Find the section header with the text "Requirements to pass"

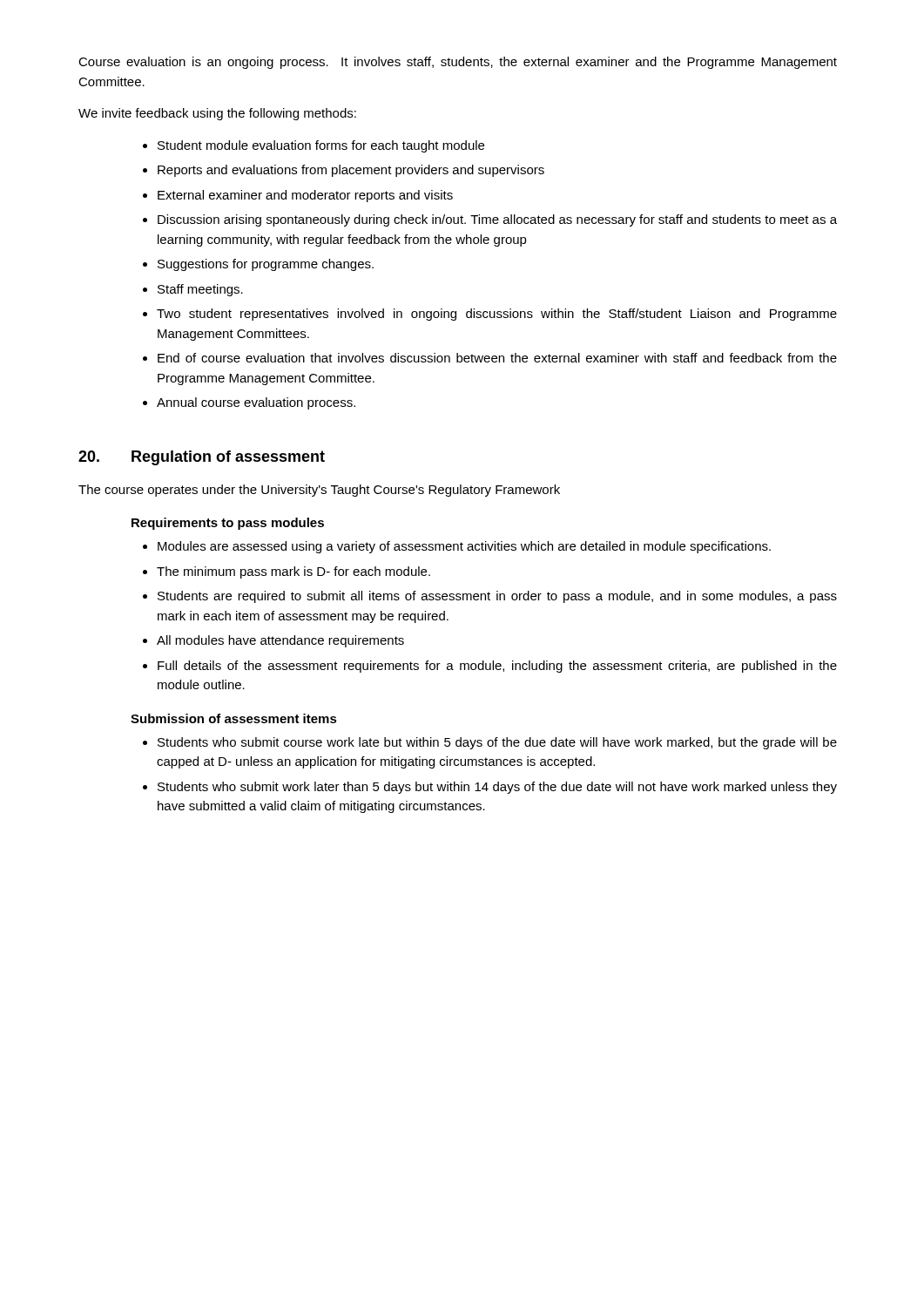pos(228,522)
